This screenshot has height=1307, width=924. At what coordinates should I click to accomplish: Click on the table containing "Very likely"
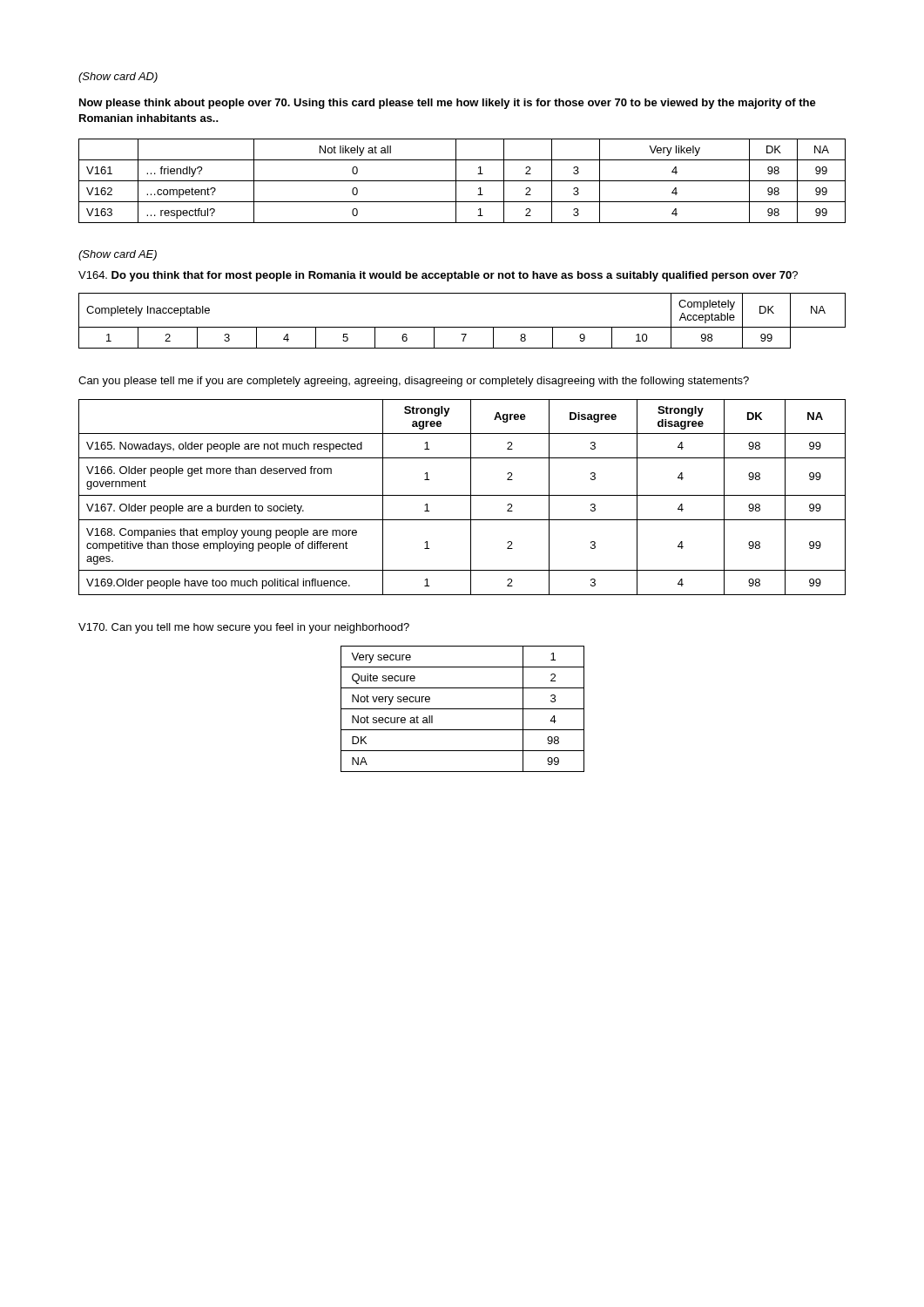(x=462, y=181)
